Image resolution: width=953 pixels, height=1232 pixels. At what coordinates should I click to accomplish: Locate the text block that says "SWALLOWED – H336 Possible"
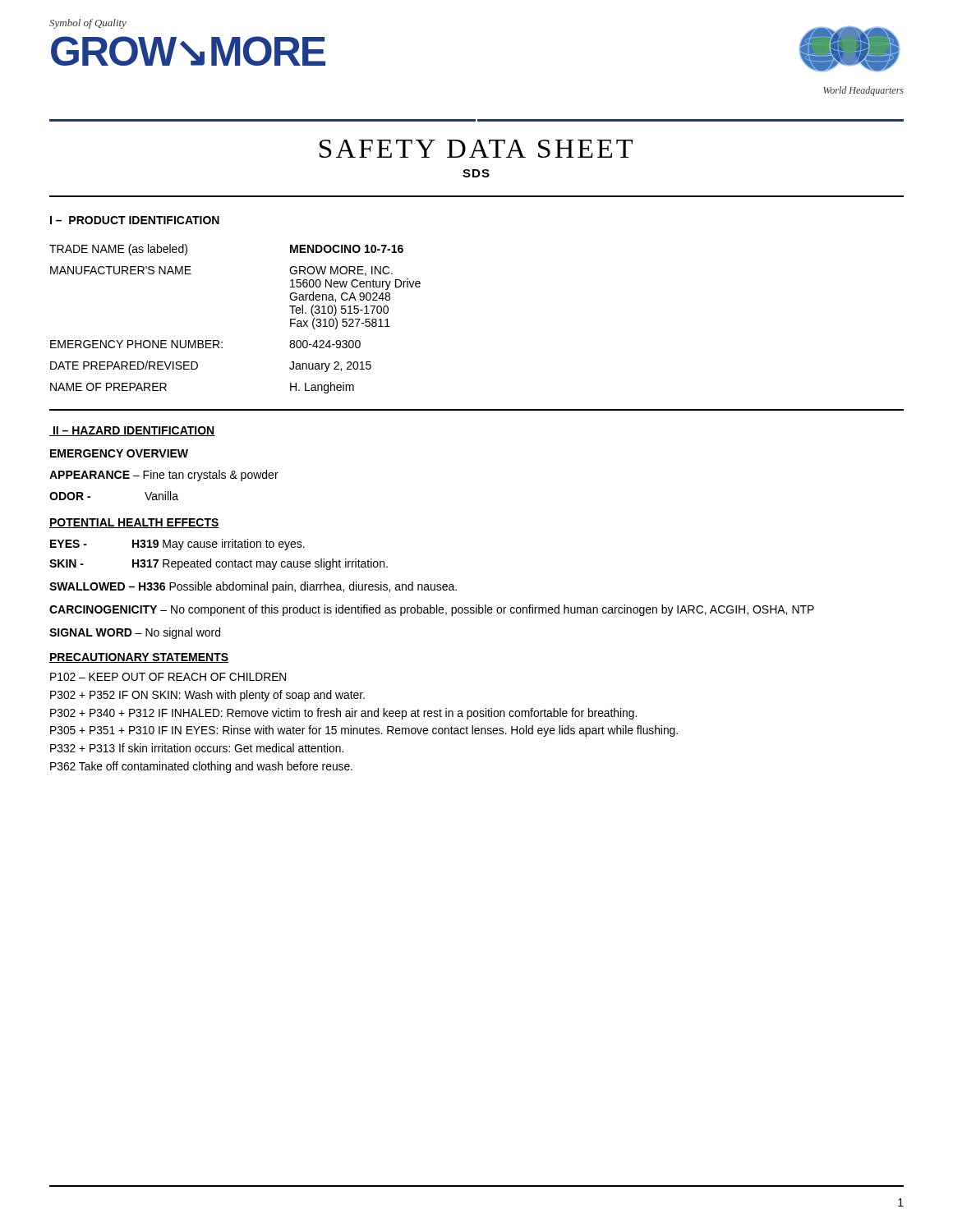coord(254,586)
